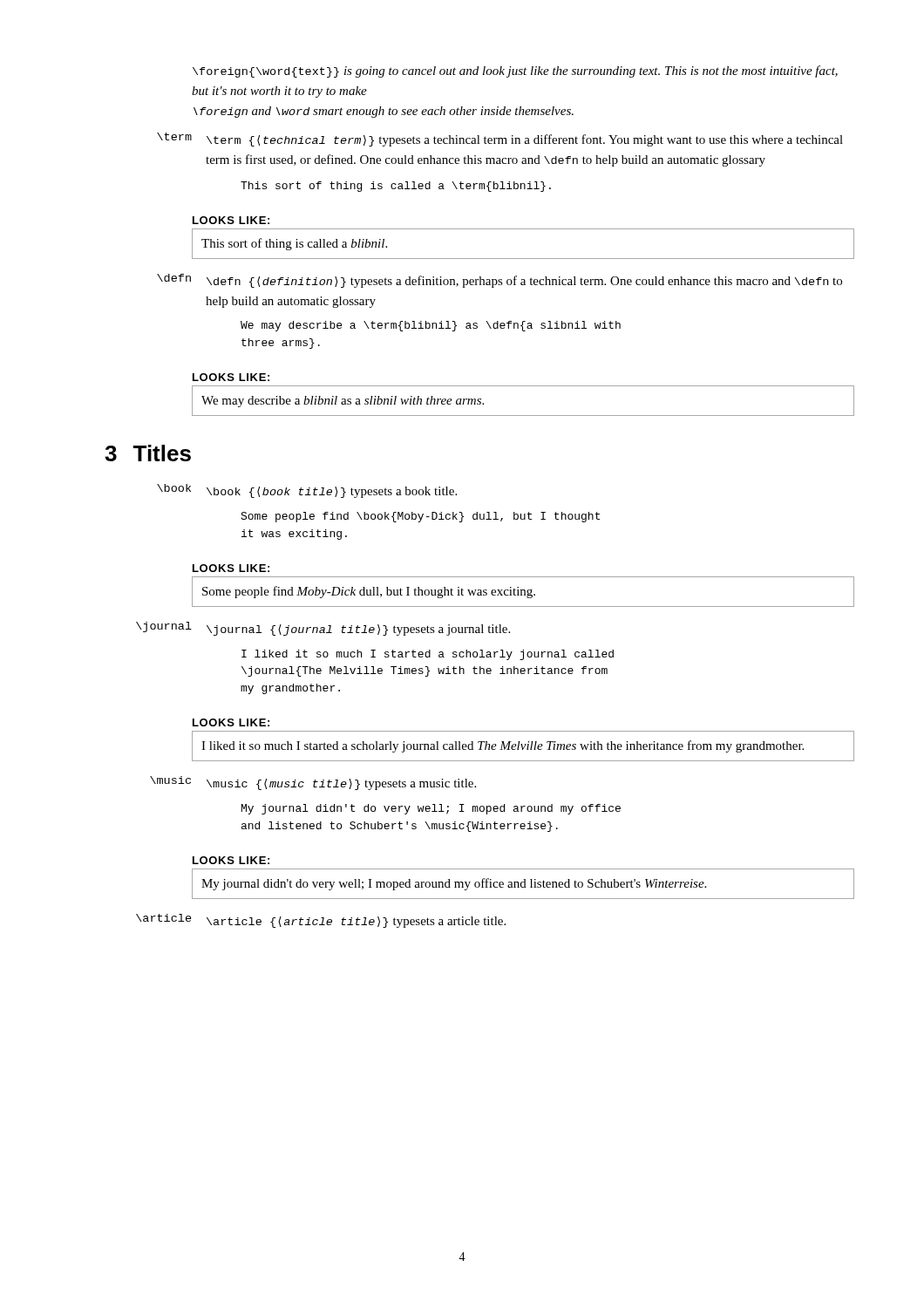
Task: Select the section header containing "3 Titles"
Action: pos(148,454)
